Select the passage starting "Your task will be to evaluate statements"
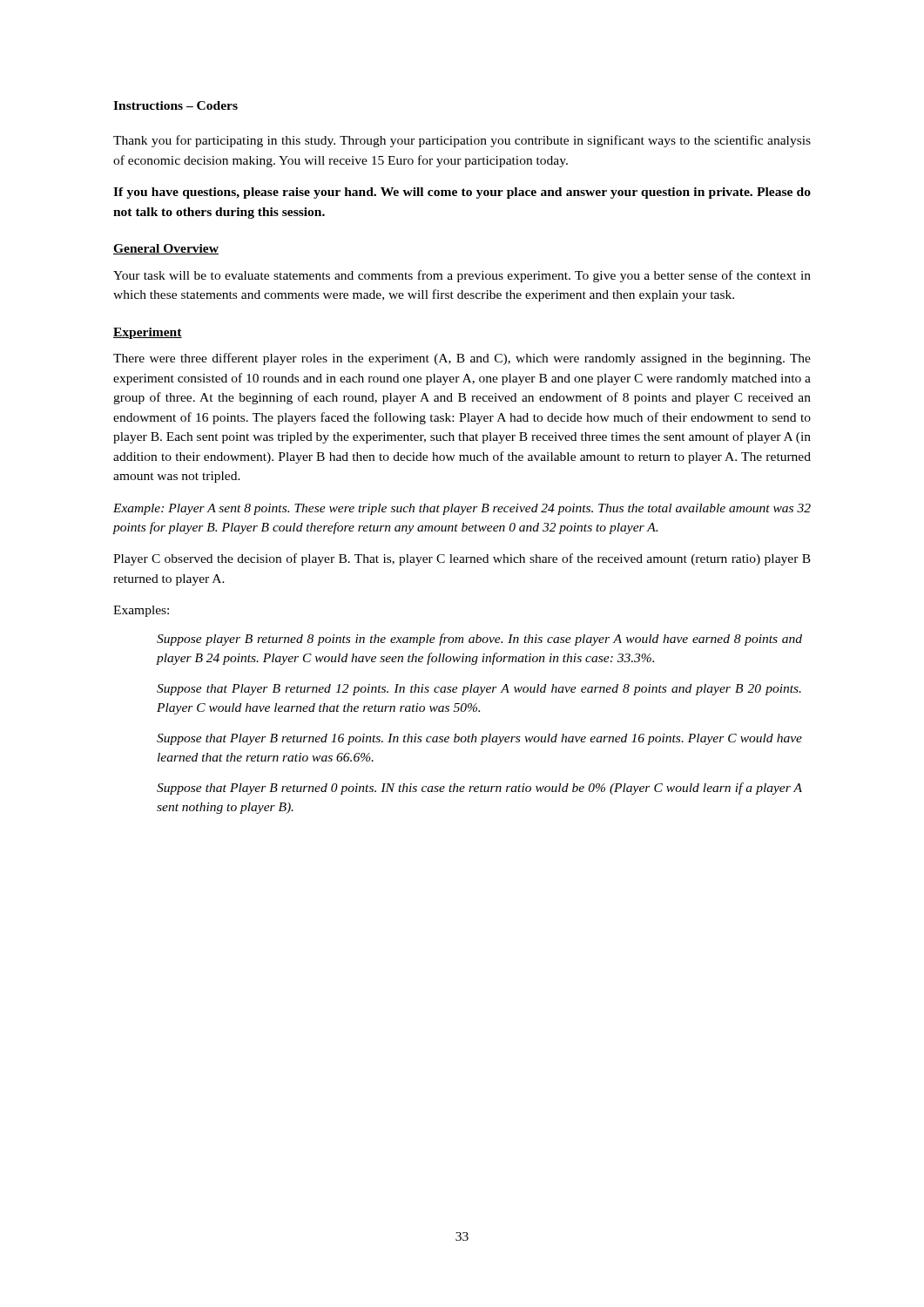924x1307 pixels. coord(462,285)
